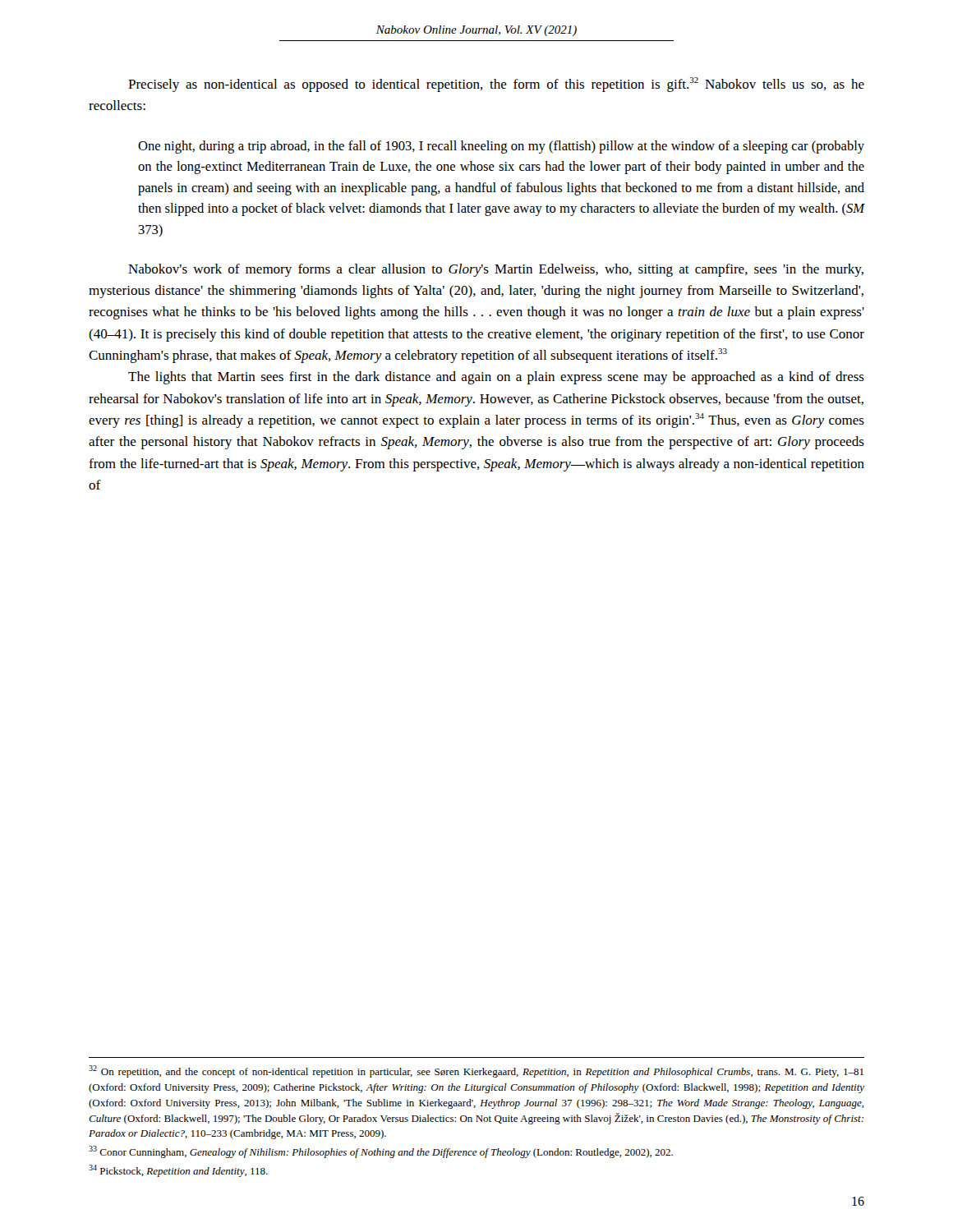Click on the block starting "The lights that Martin sees first in"
Screen dimensions: 1232x953
coord(476,431)
